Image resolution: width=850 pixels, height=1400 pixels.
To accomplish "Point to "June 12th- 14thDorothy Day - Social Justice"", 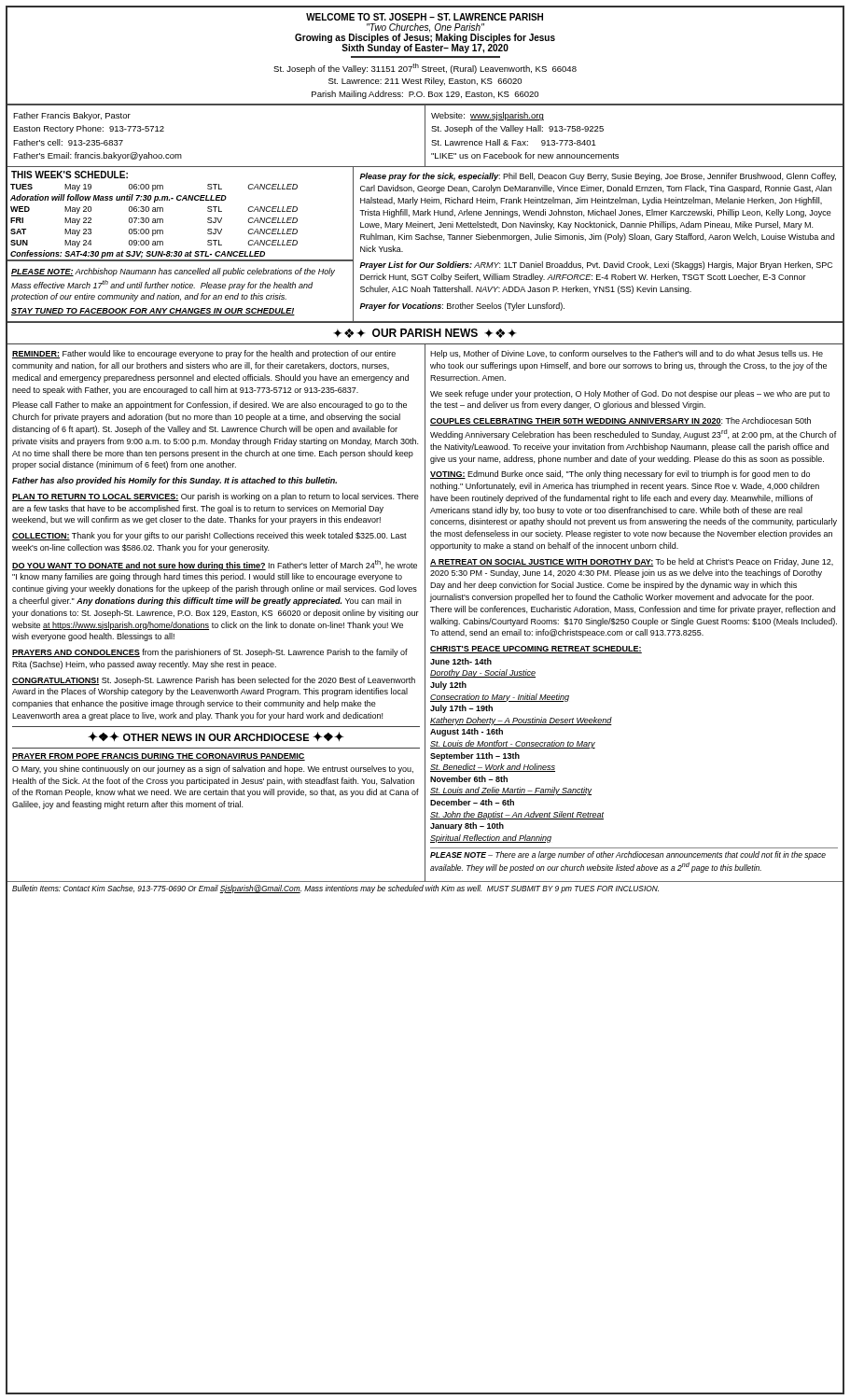I will coord(483,667).
